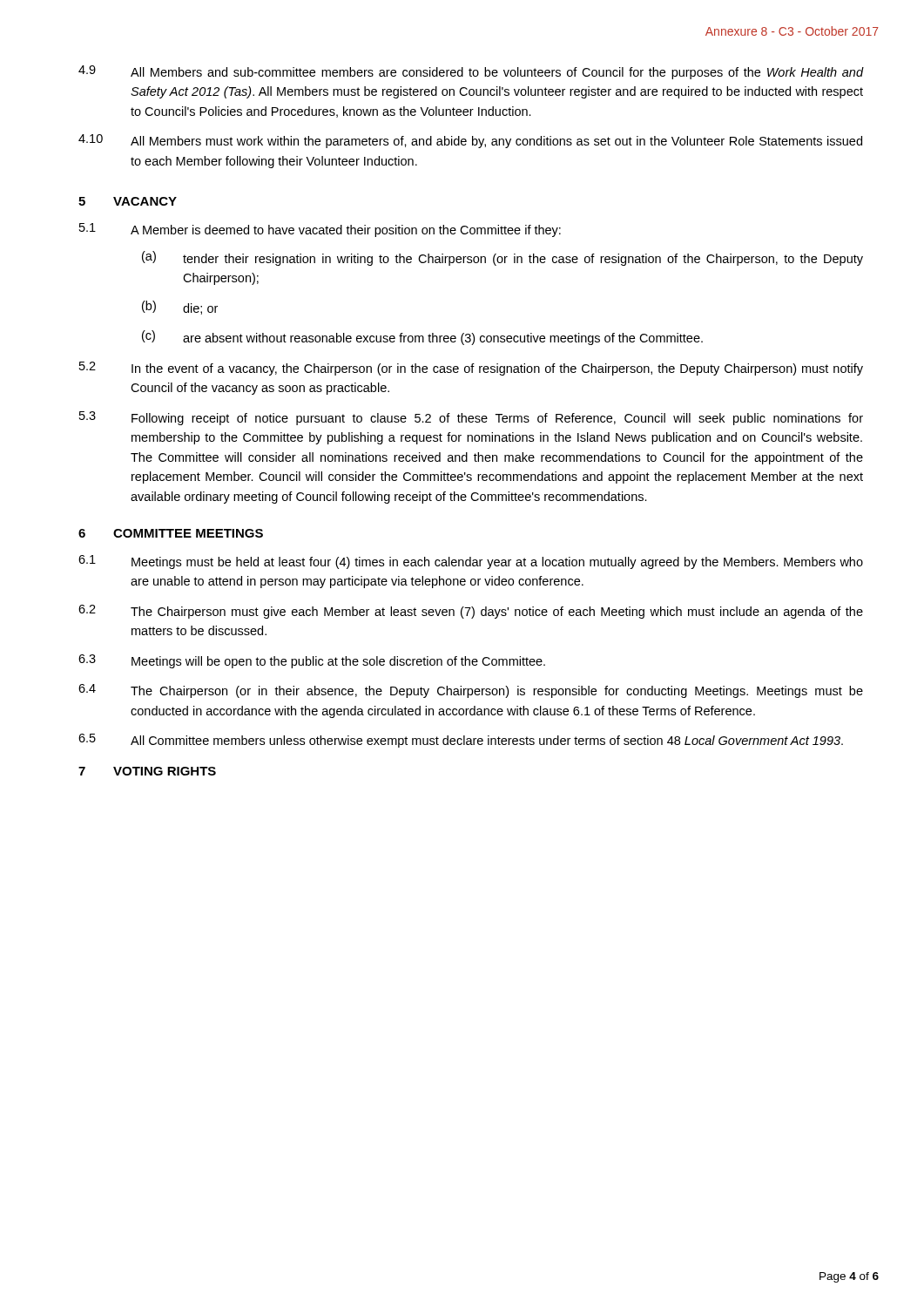This screenshot has width=924, height=1307.
Task: Find the element starting "(c) are absent"
Action: (x=502, y=339)
